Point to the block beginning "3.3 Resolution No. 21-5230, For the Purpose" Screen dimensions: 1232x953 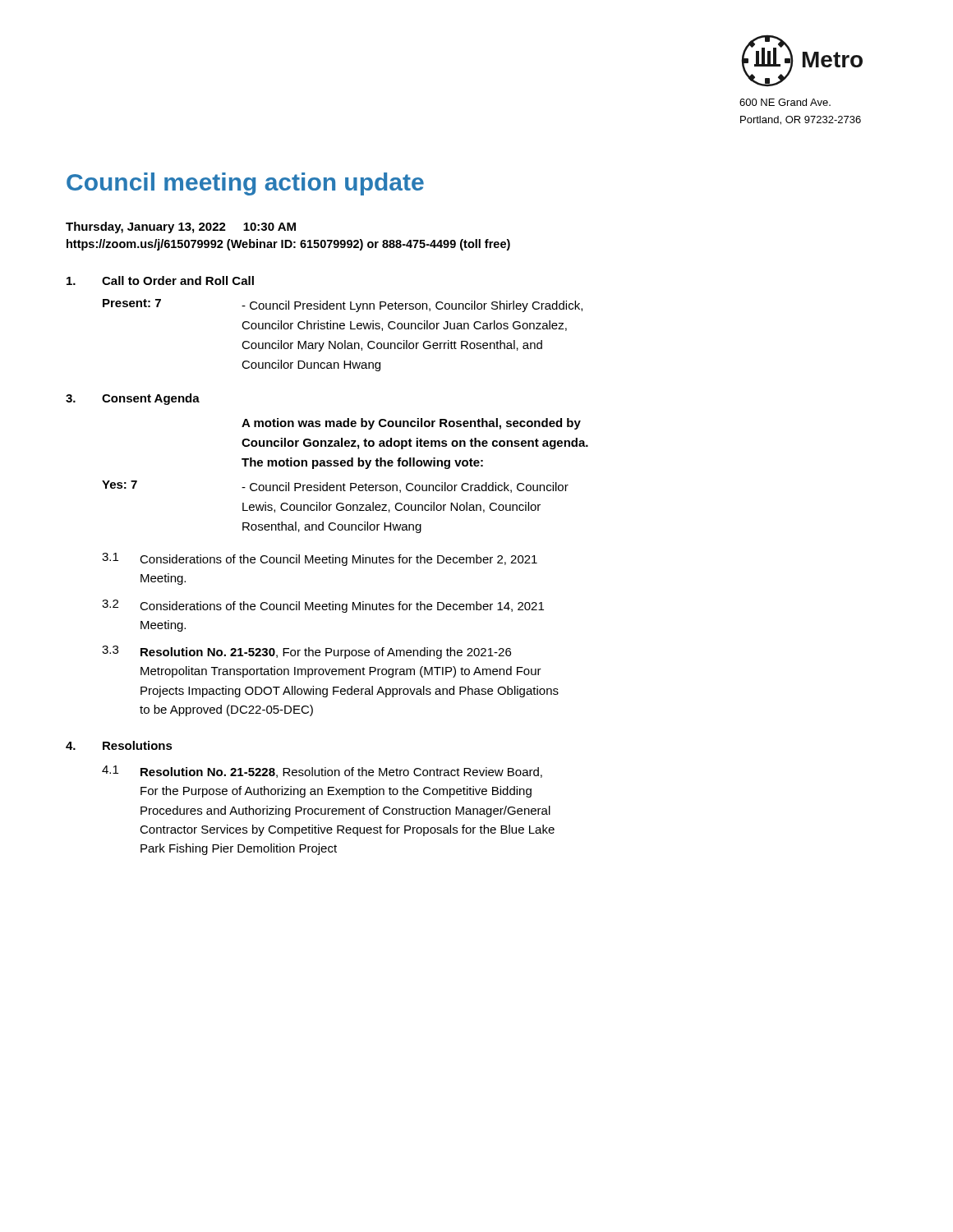[495, 680]
